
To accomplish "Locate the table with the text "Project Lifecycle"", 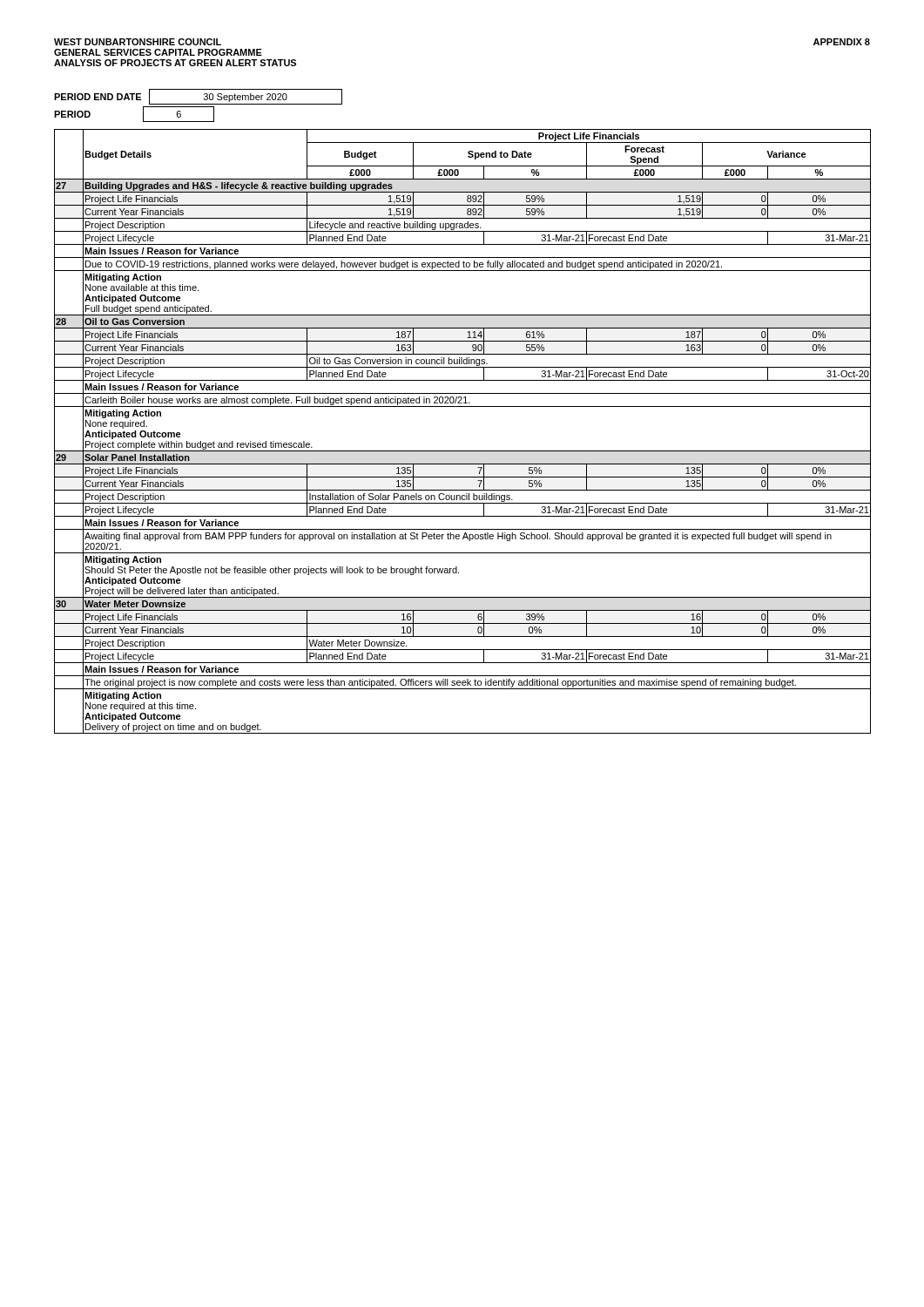I will coord(462,431).
